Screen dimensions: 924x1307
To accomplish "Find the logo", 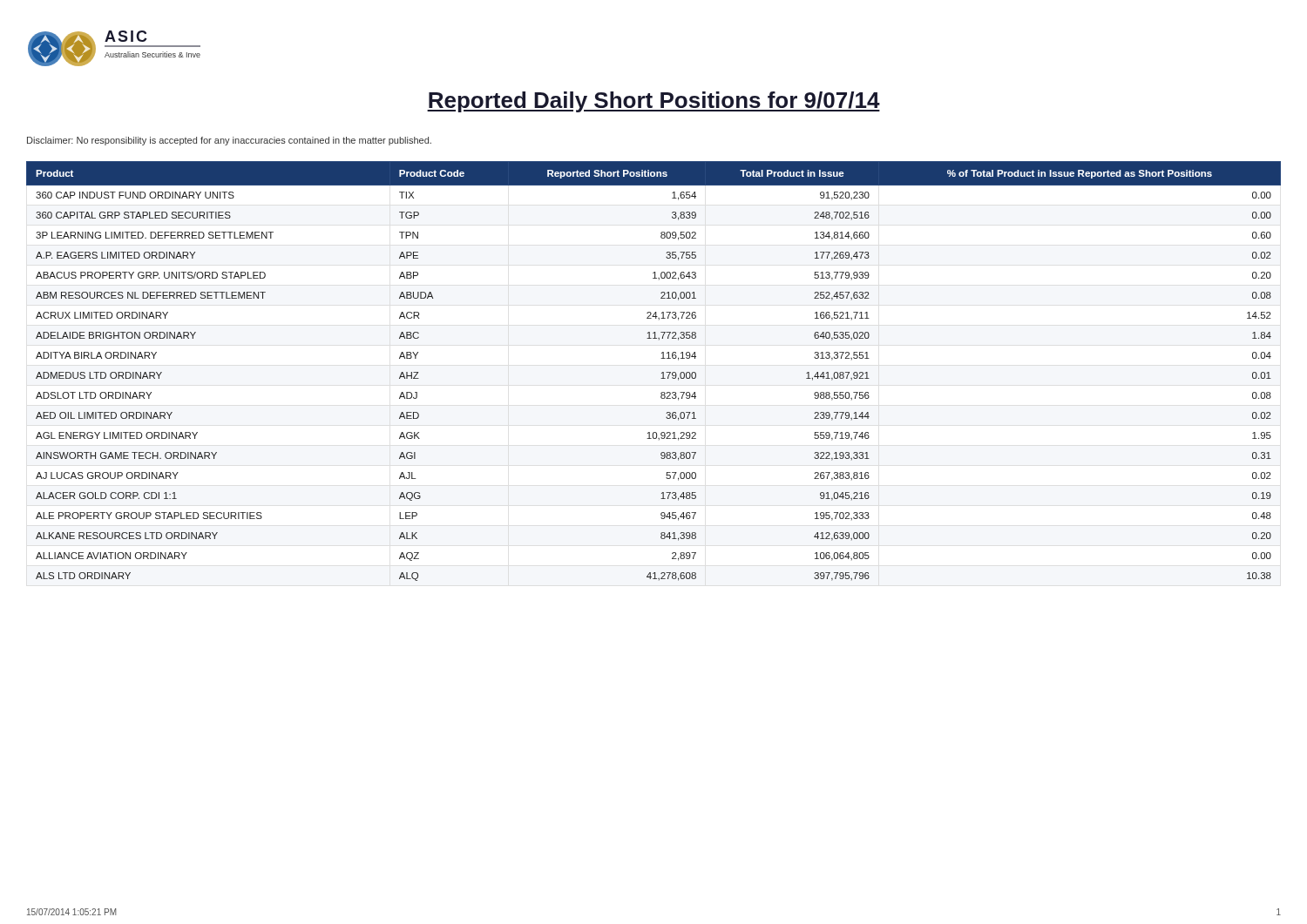I will click(654, 52).
